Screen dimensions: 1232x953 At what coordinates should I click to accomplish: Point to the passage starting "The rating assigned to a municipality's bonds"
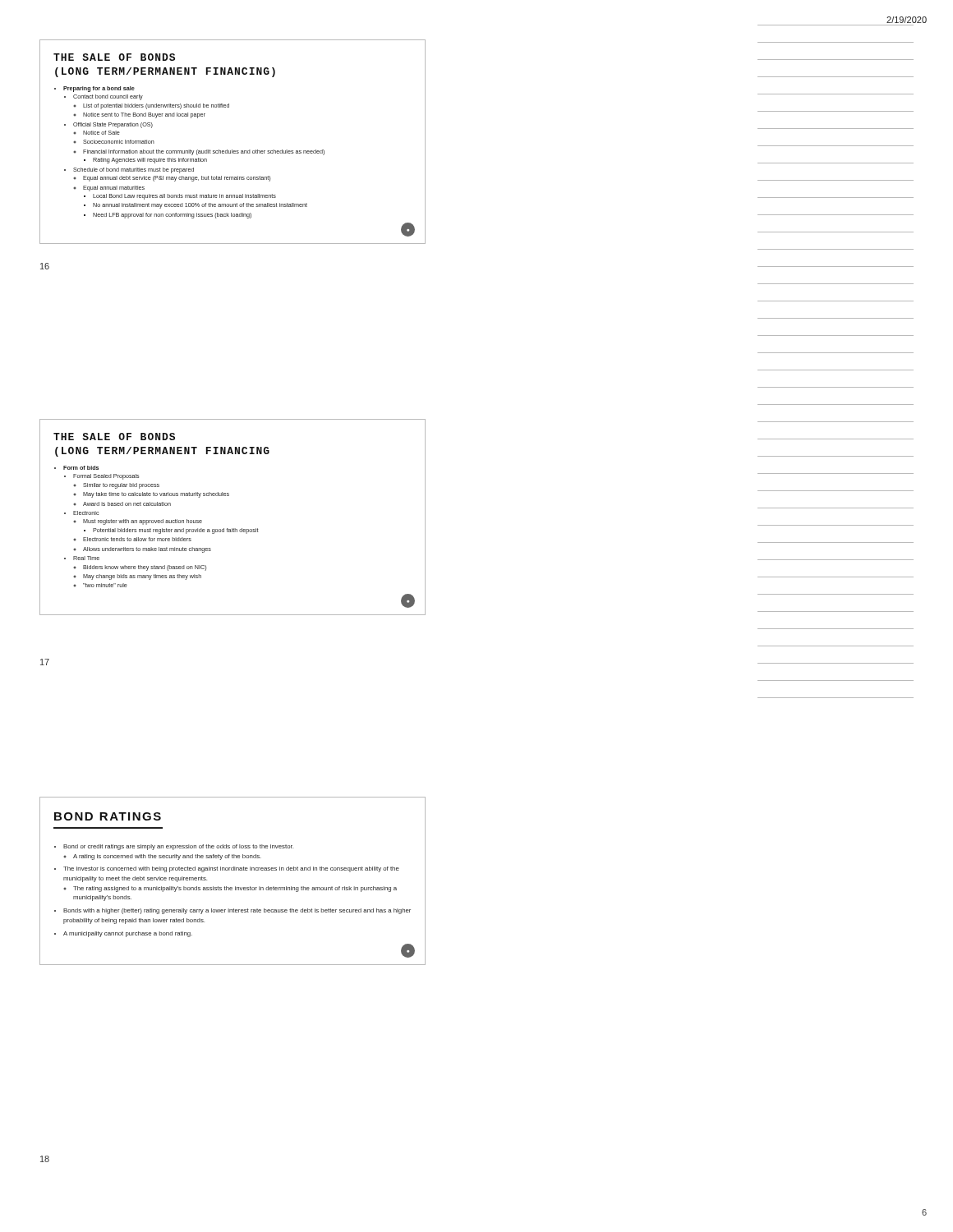point(235,893)
